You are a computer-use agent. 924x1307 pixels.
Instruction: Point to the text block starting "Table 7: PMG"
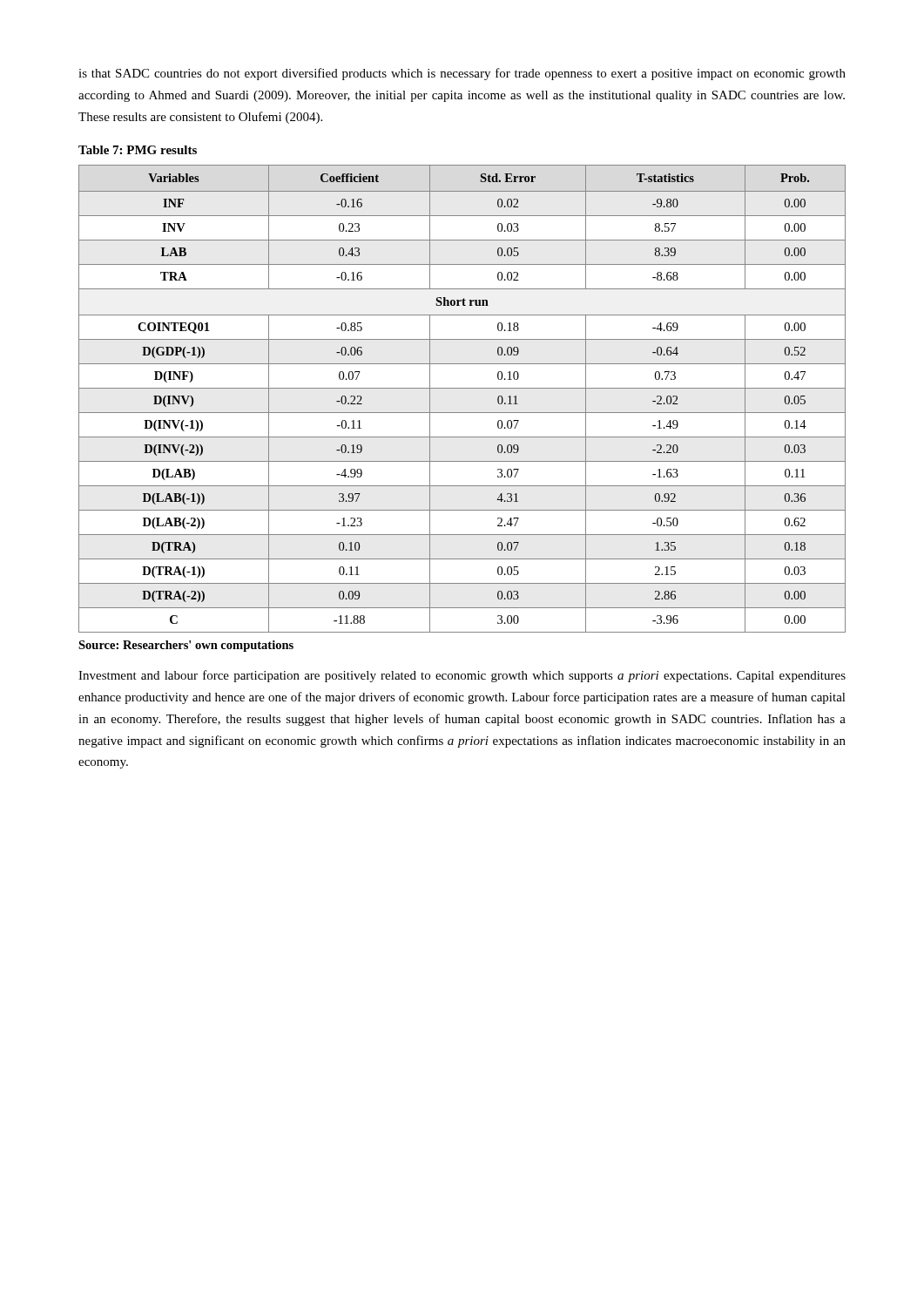[138, 150]
